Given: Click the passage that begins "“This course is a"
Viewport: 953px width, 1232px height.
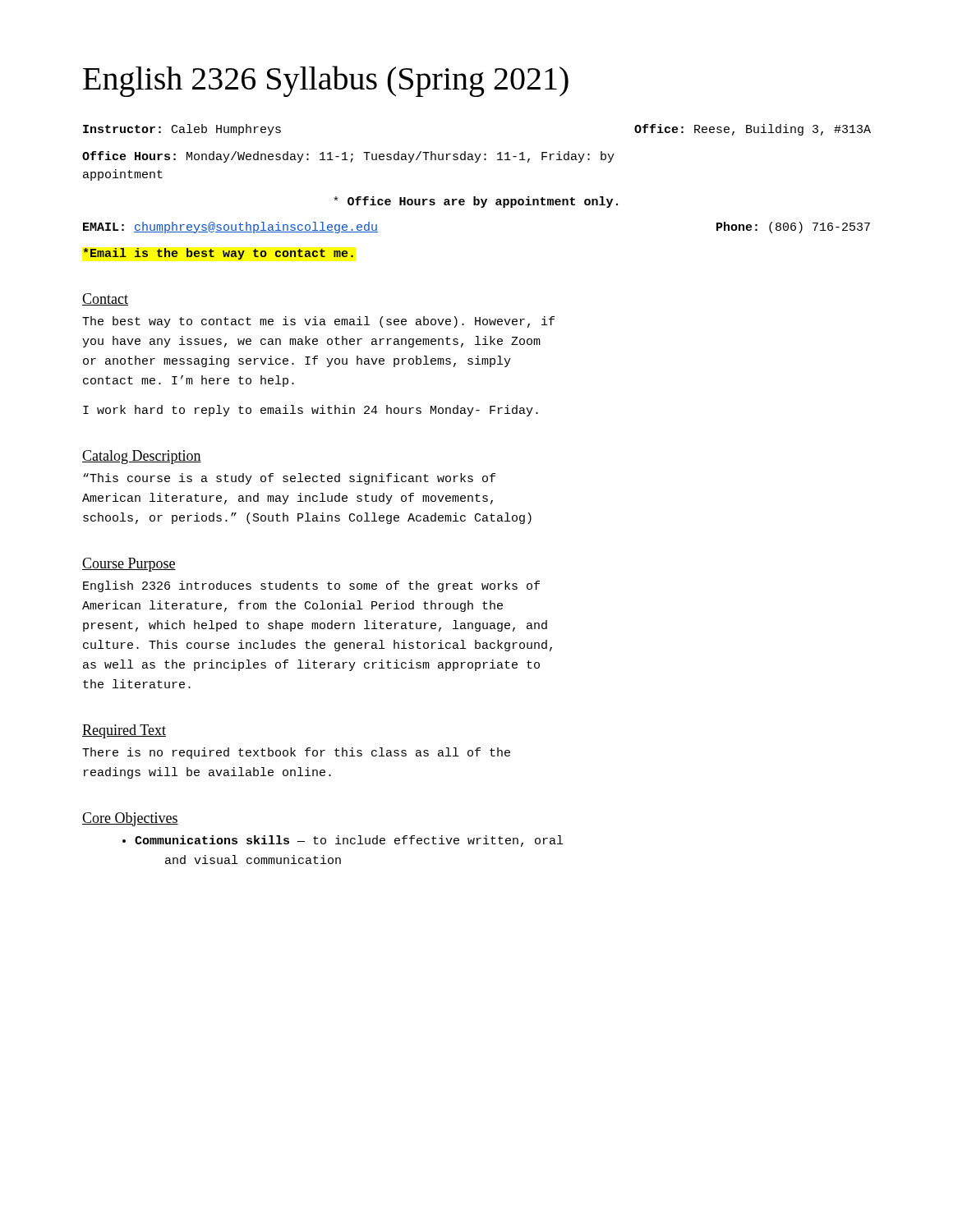Looking at the screenshot, I should [308, 499].
